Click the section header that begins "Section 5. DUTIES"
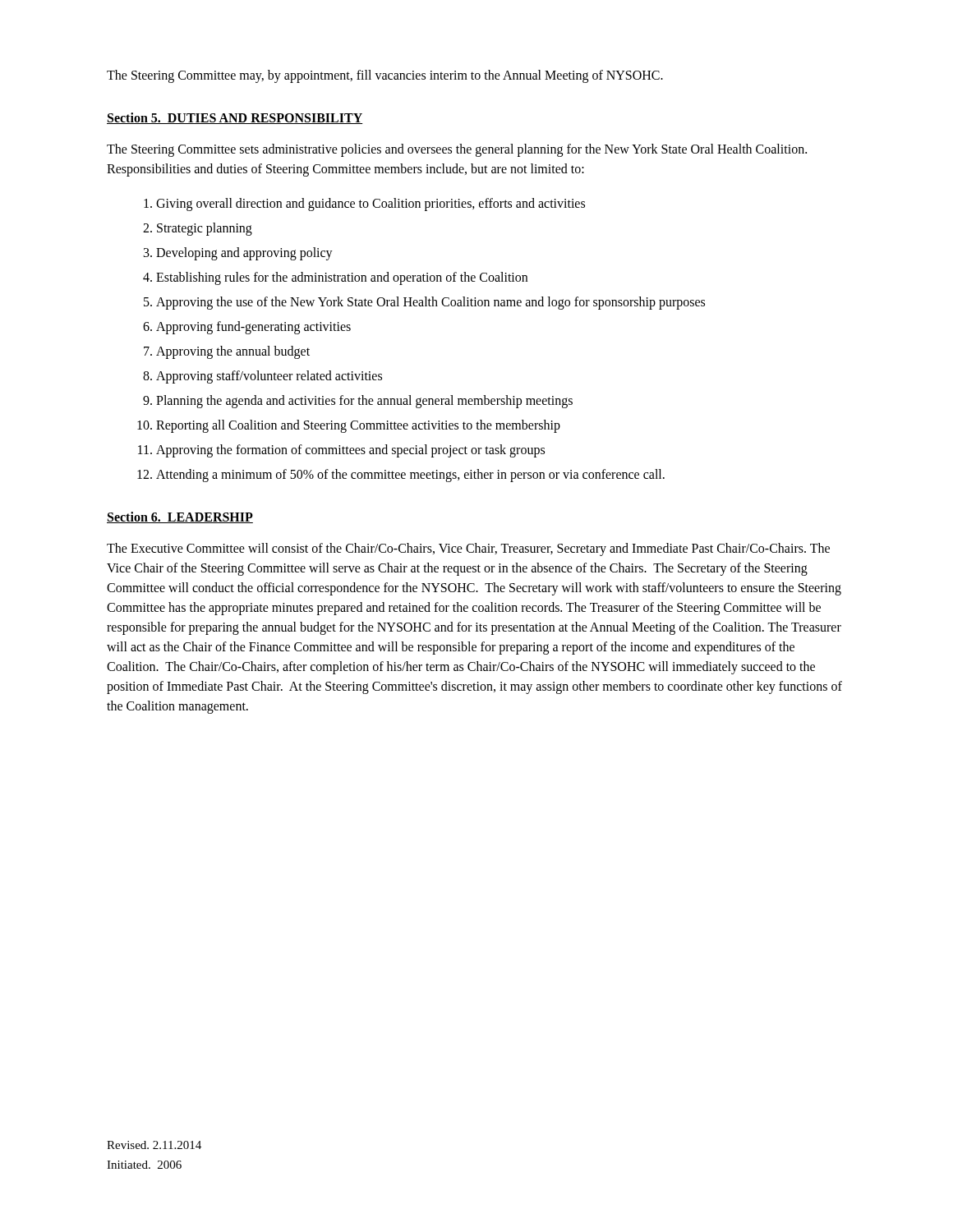This screenshot has width=953, height=1232. point(235,118)
